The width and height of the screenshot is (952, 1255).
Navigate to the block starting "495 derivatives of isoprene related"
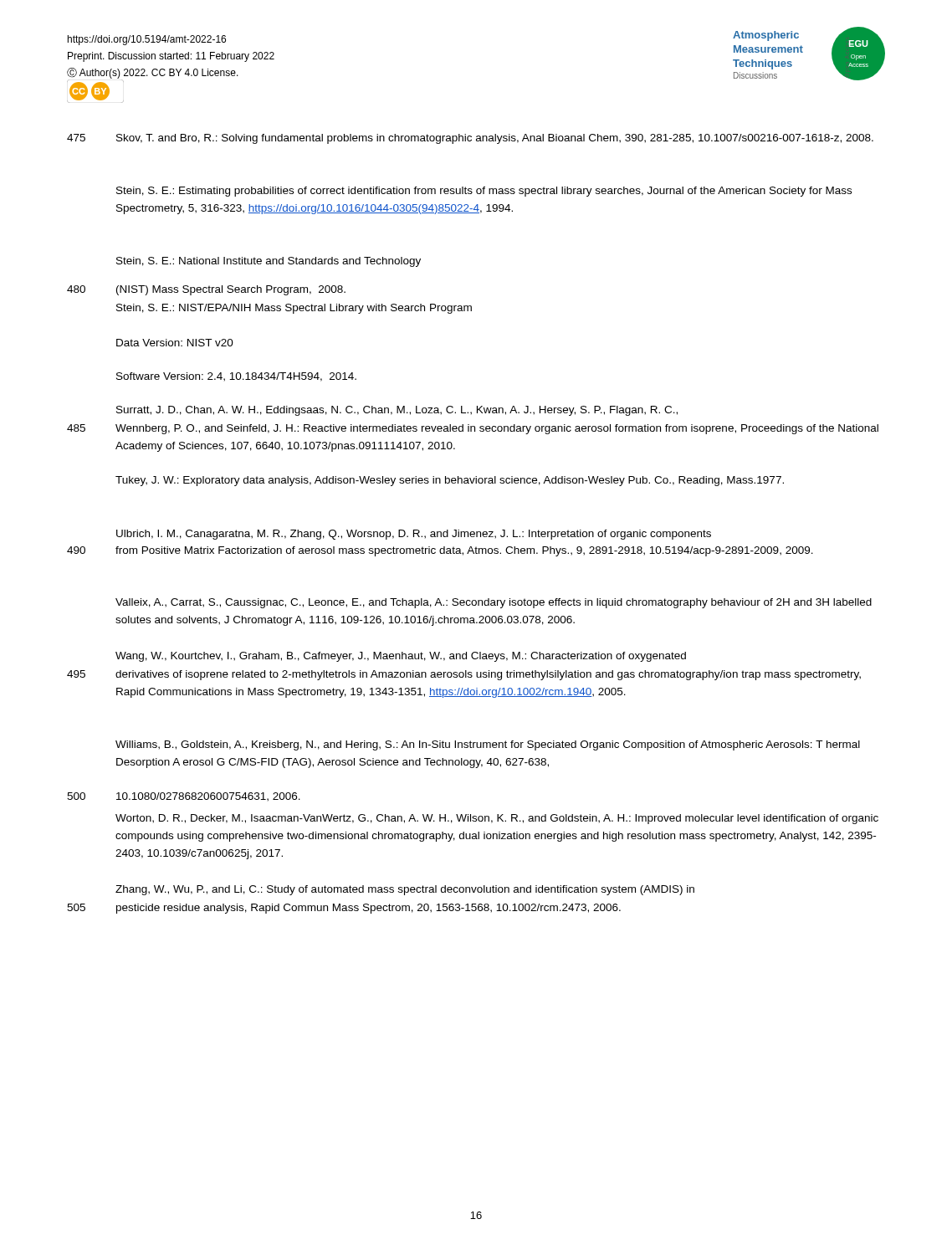click(x=476, y=684)
